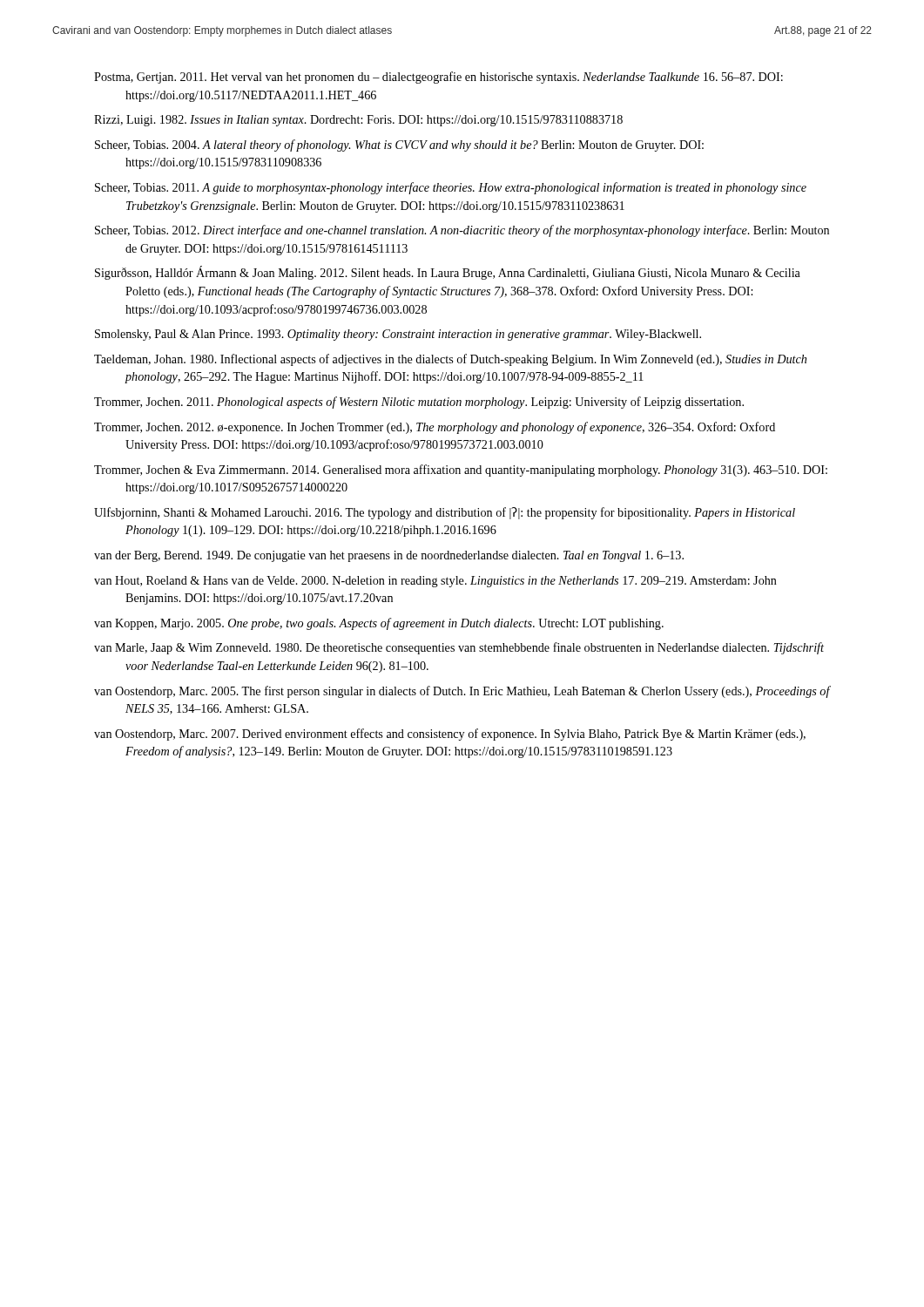Locate the block of text that opens with "Trommer, Jochen. 2012. ø-exponence. In Jochen Trommer"

(x=435, y=435)
